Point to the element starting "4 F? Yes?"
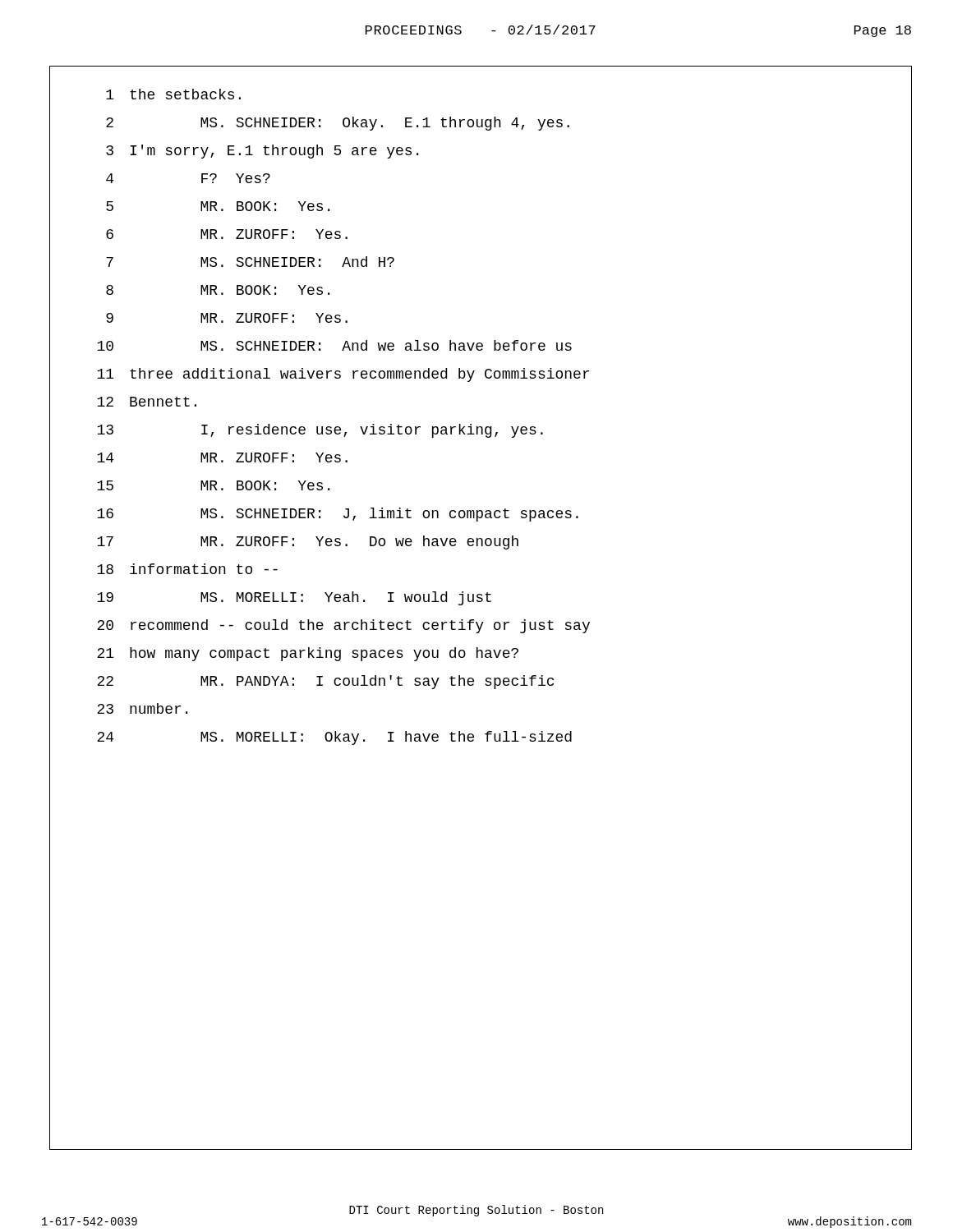Screen dimensions: 1232x953 click(x=109, y=178)
